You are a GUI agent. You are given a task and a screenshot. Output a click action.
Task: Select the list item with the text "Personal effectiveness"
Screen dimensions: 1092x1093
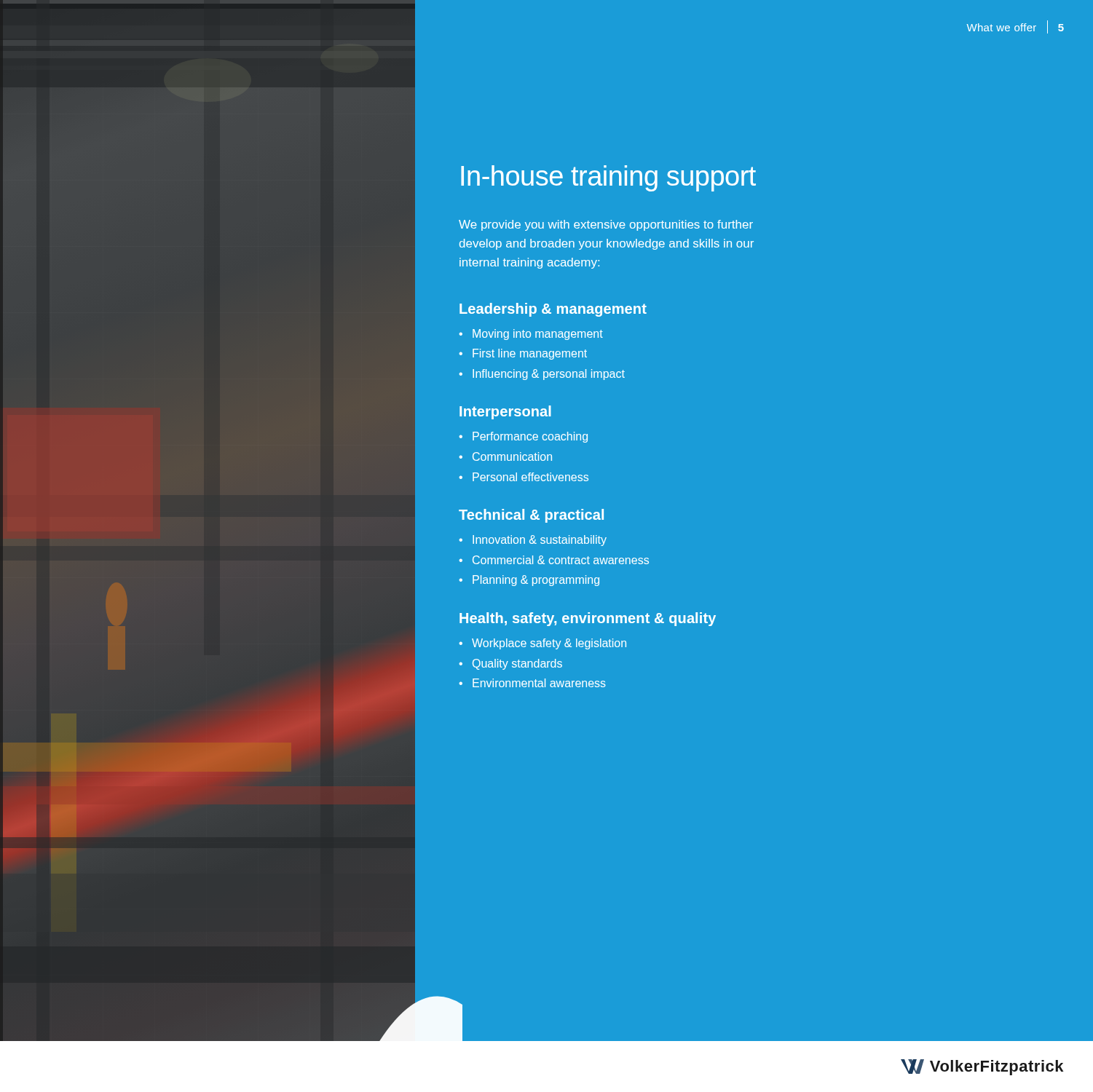point(530,477)
